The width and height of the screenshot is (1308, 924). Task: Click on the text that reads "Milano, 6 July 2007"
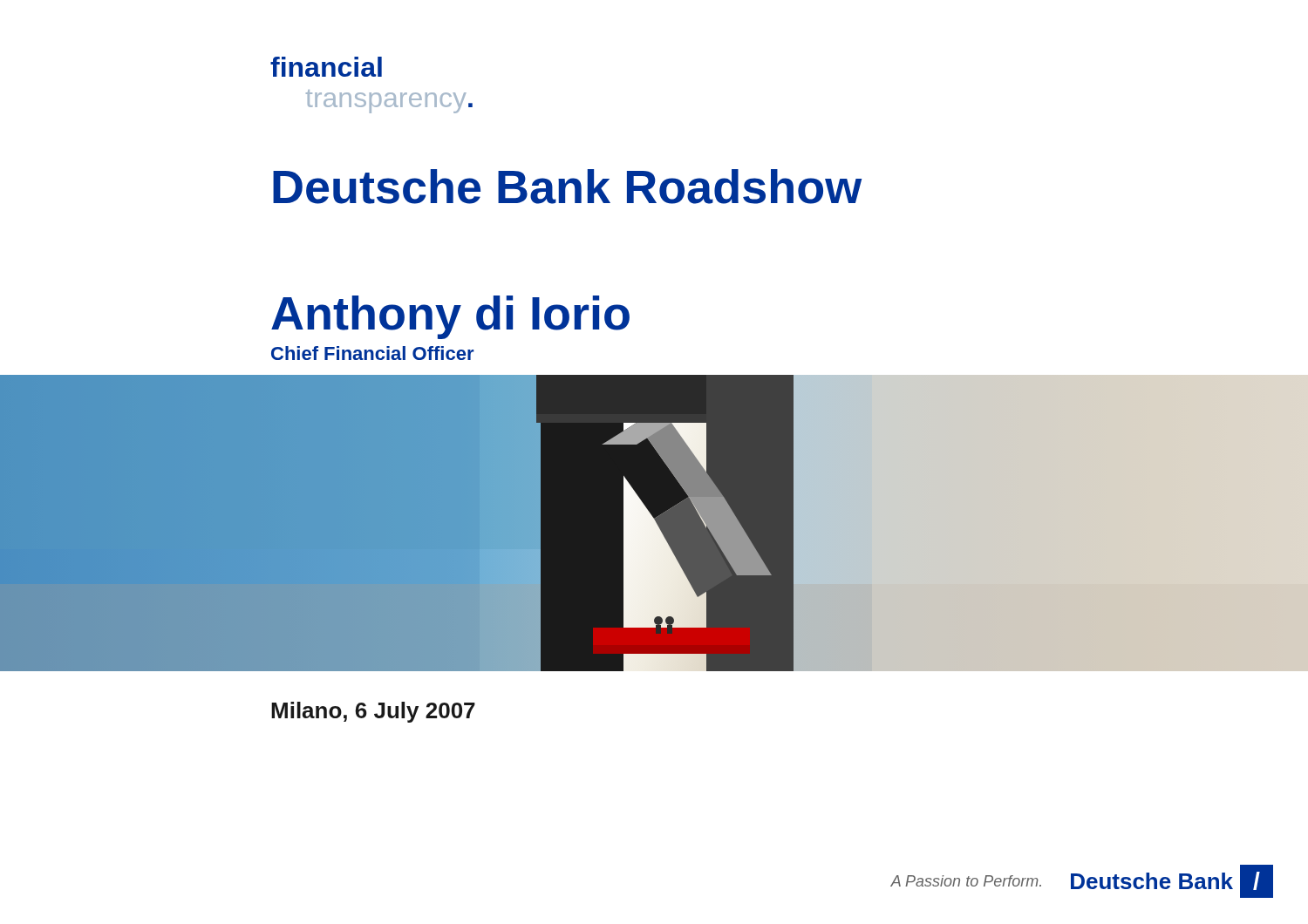373,710
